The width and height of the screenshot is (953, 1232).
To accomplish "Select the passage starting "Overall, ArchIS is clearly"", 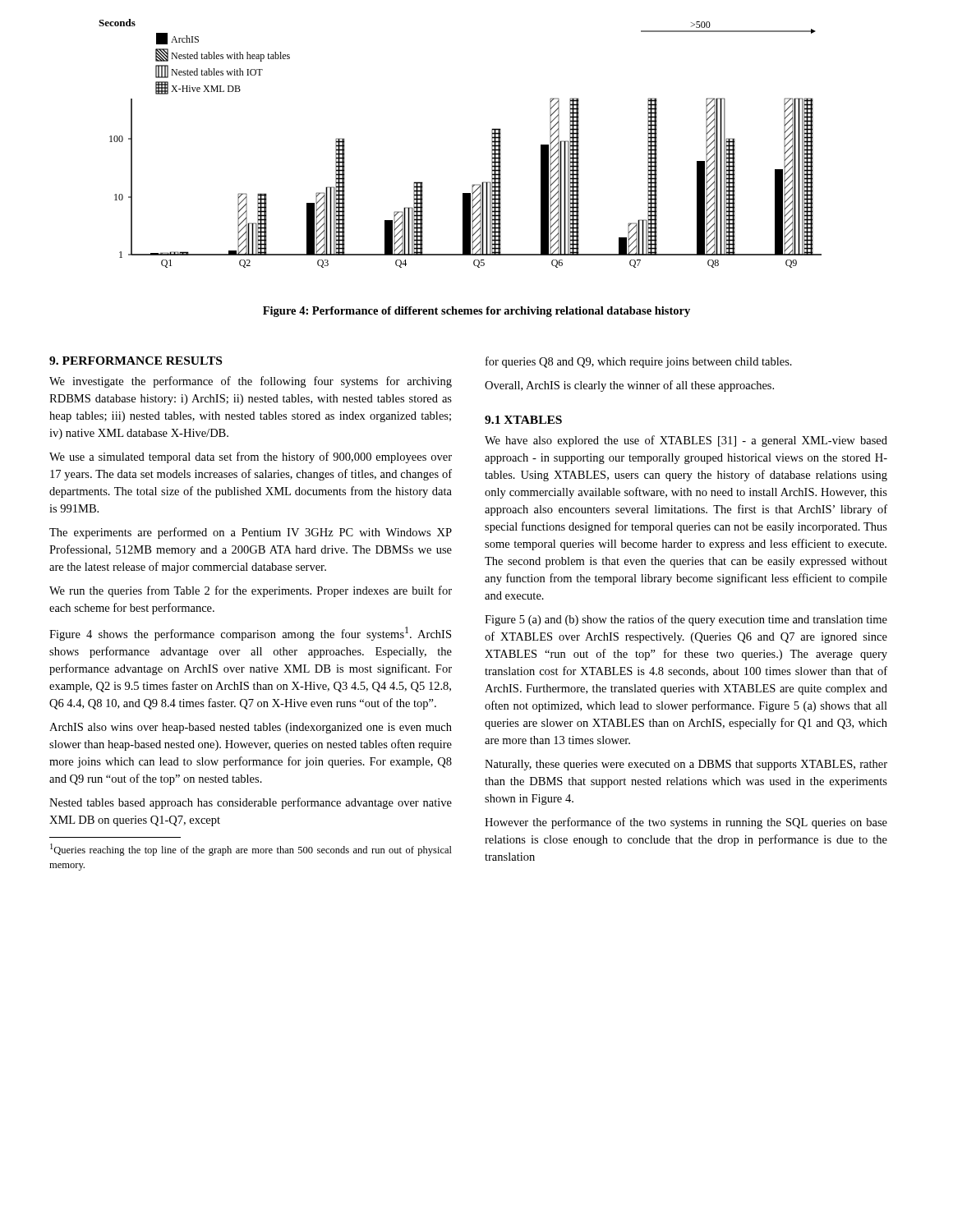I will [630, 385].
